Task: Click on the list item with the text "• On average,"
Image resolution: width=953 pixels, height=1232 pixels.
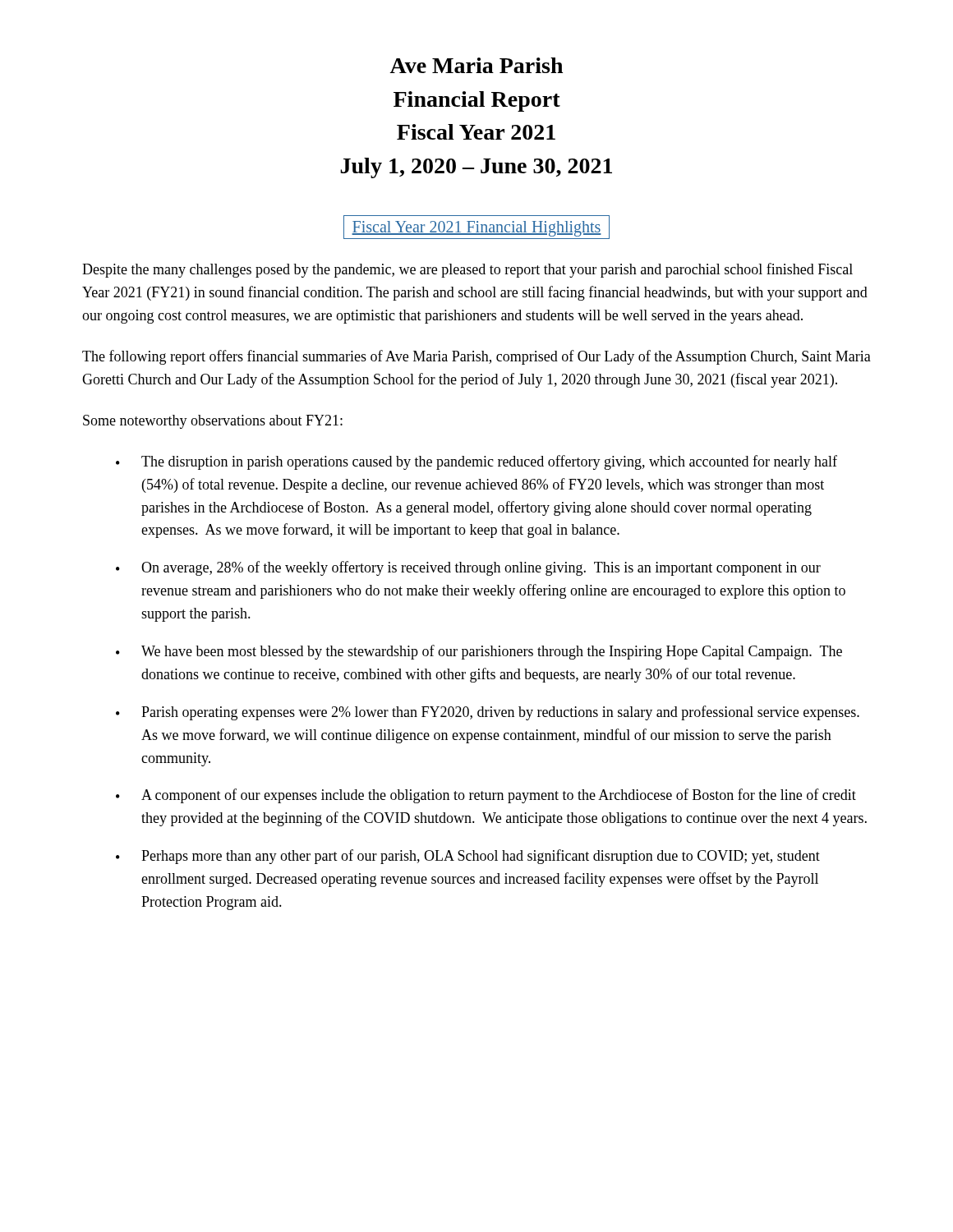Action: coord(493,591)
